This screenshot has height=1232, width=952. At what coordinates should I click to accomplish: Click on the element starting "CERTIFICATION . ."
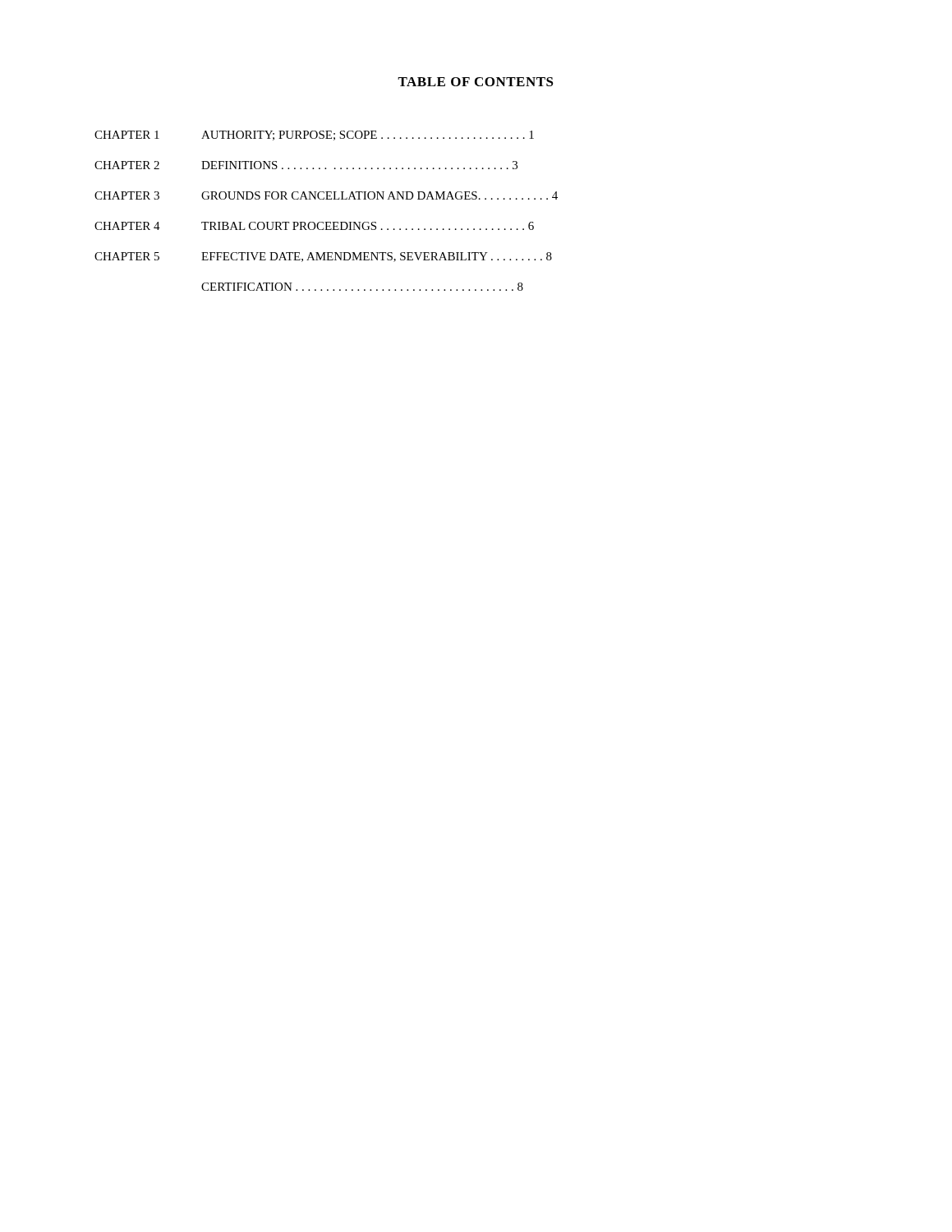(x=476, y=287)
